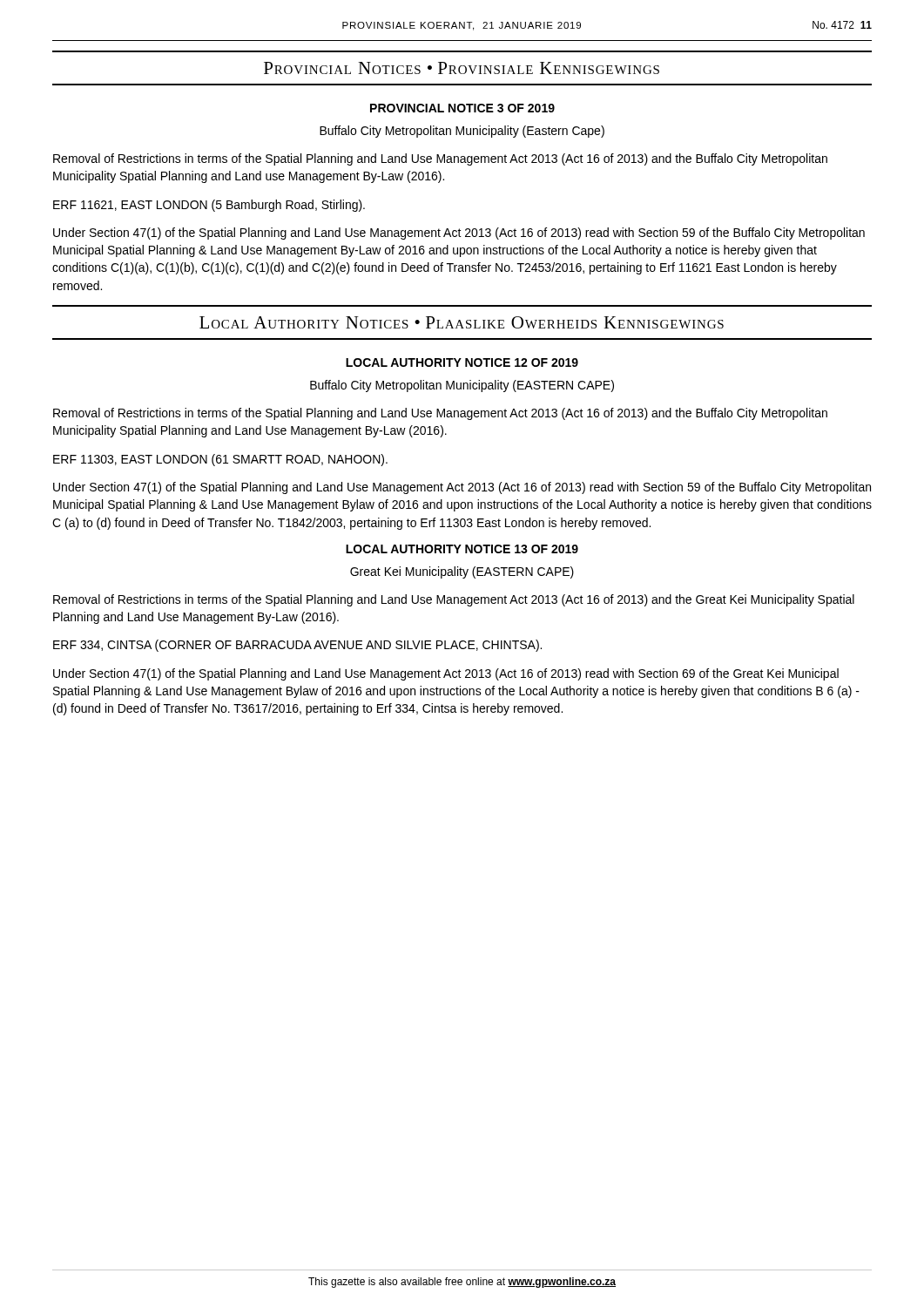Viewport: 924px width, 1307px height.
Task: Locate the title containing "Provincial Notices • Provinsiale"
Action: [x=462, y=68]
